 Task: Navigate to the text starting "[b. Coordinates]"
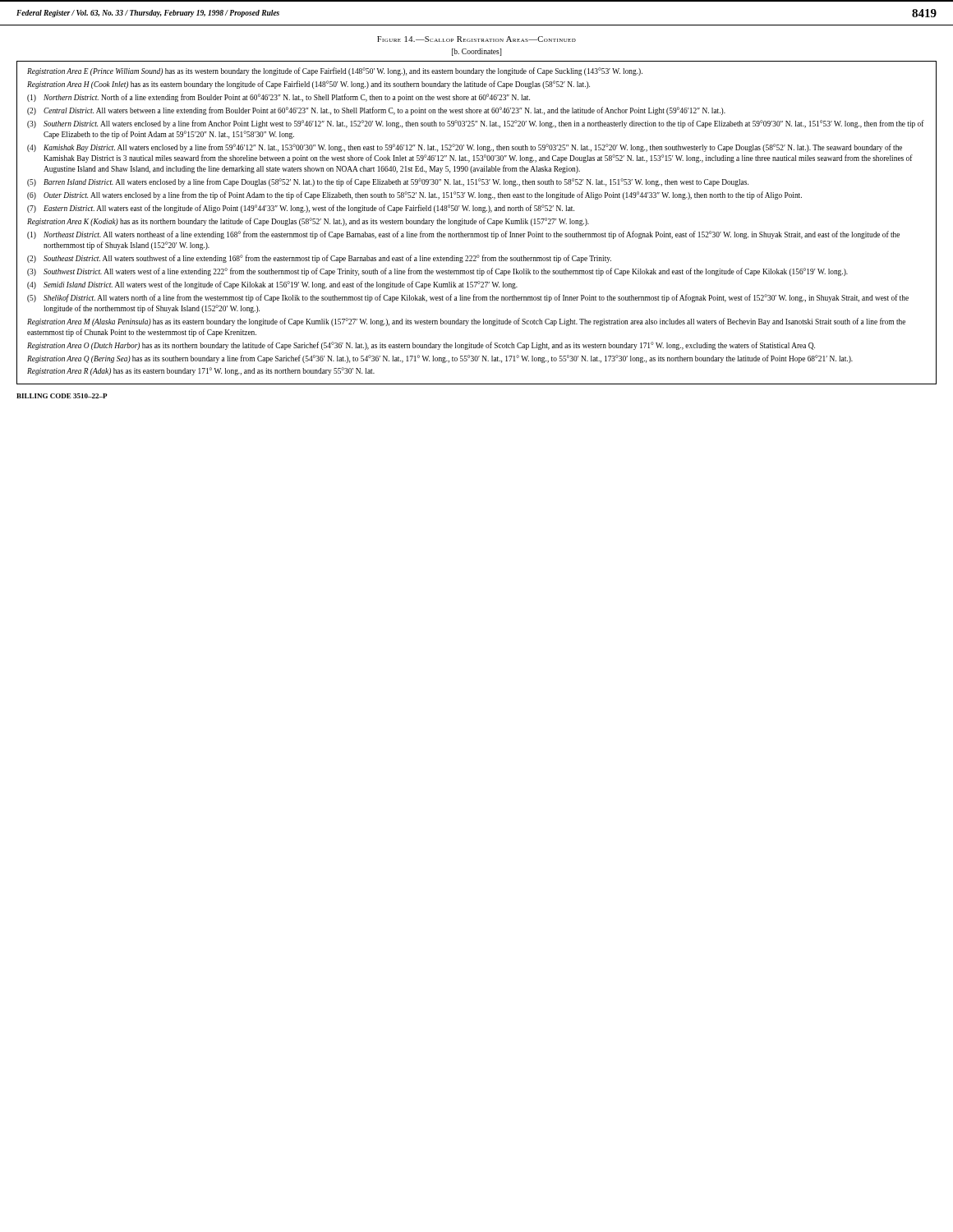click(x=476, y=52)
